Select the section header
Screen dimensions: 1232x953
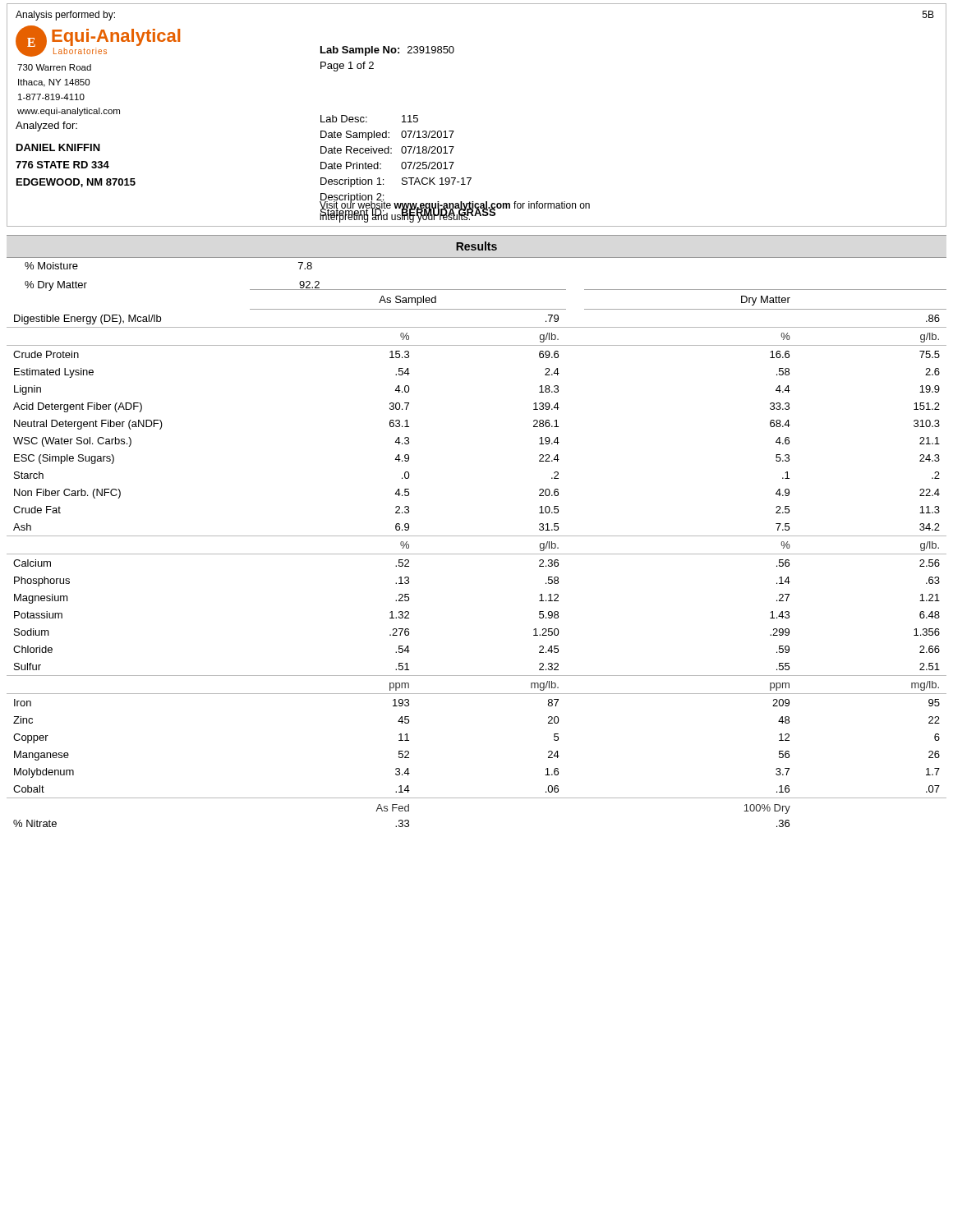[476, 246]
